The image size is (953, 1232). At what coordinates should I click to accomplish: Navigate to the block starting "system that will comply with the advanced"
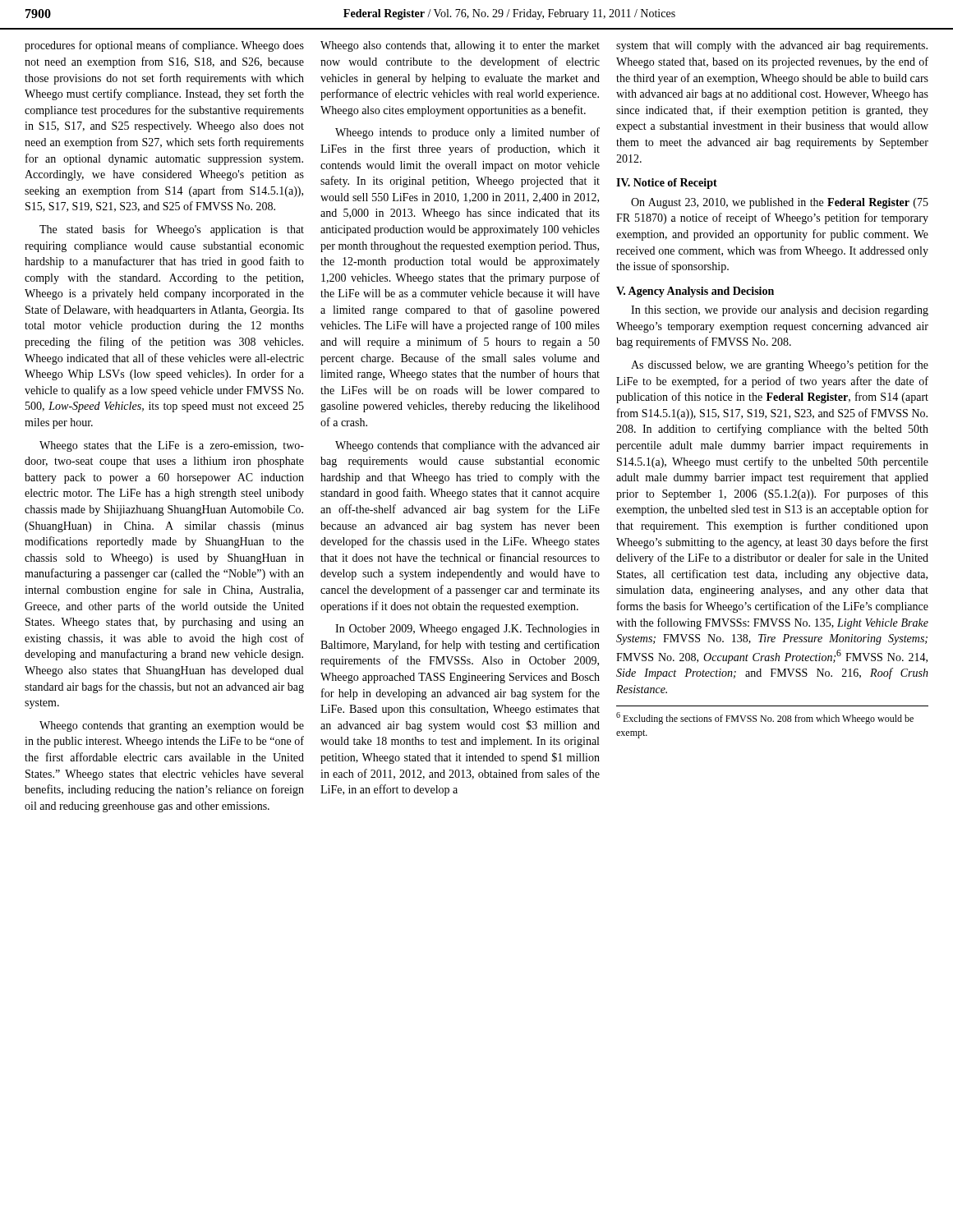tap(772, 102)
